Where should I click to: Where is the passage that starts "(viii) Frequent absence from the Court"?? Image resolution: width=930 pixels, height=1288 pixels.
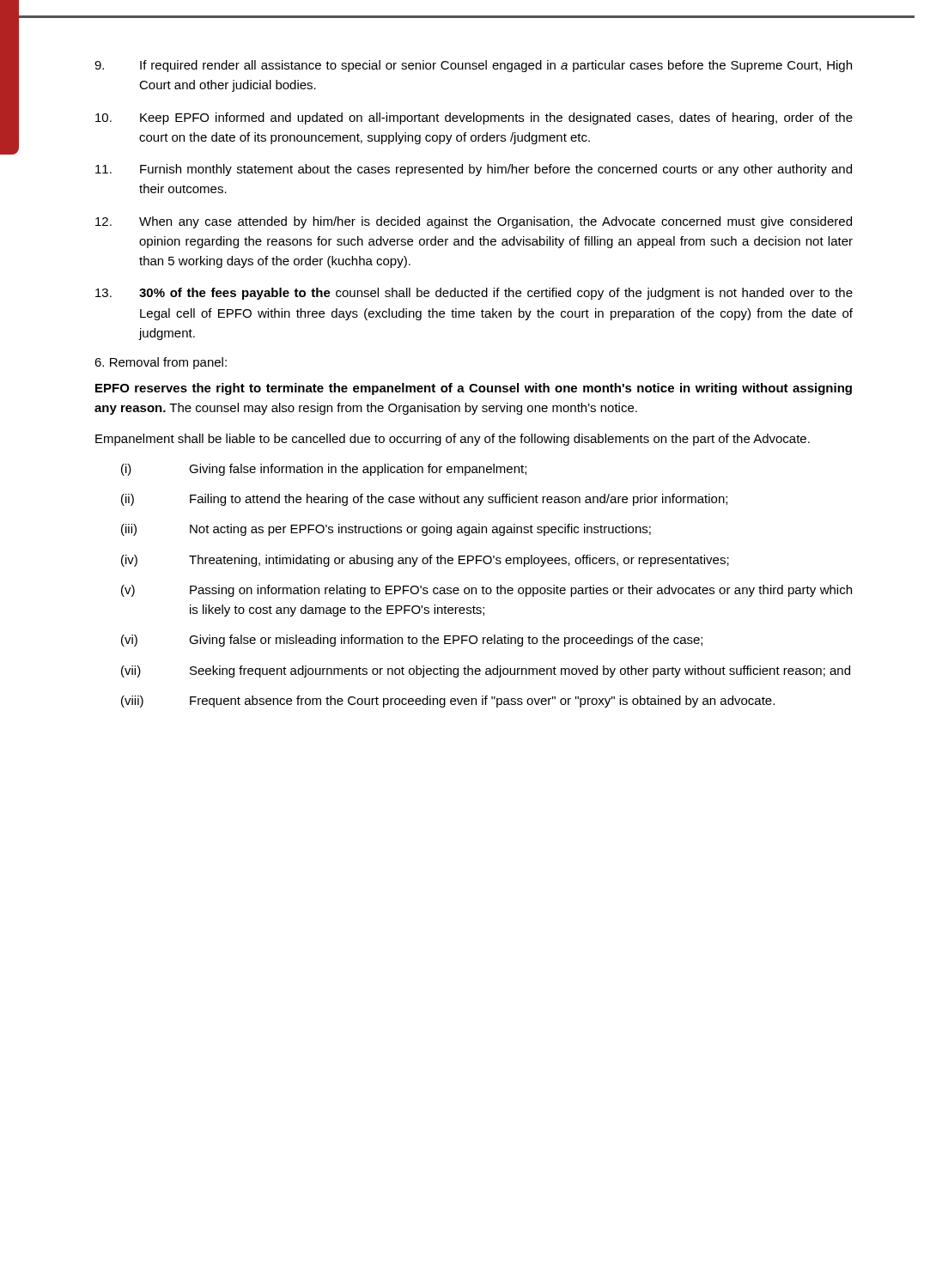[474, 700]
